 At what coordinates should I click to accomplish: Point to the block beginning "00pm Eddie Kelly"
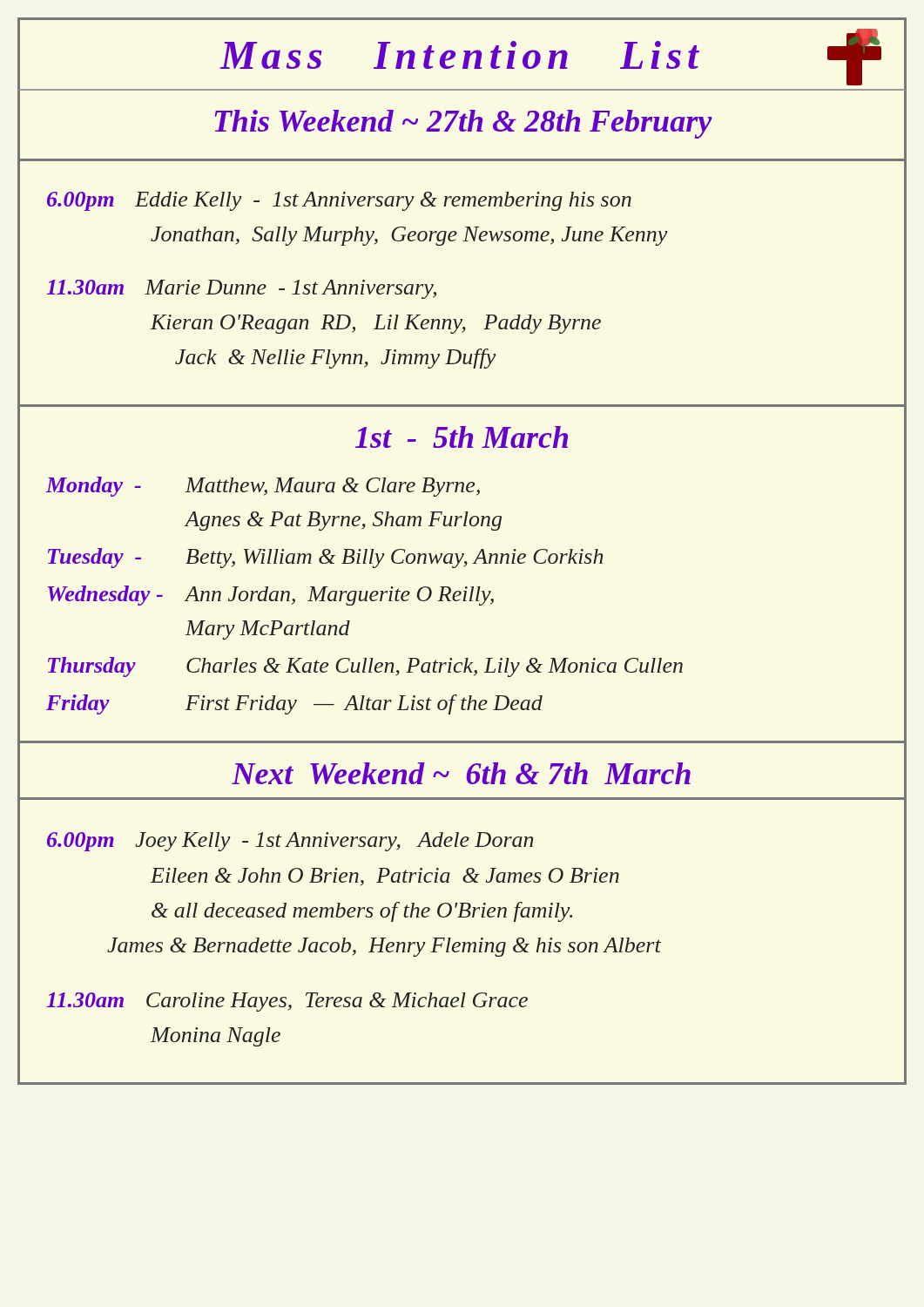coord(357,217)
